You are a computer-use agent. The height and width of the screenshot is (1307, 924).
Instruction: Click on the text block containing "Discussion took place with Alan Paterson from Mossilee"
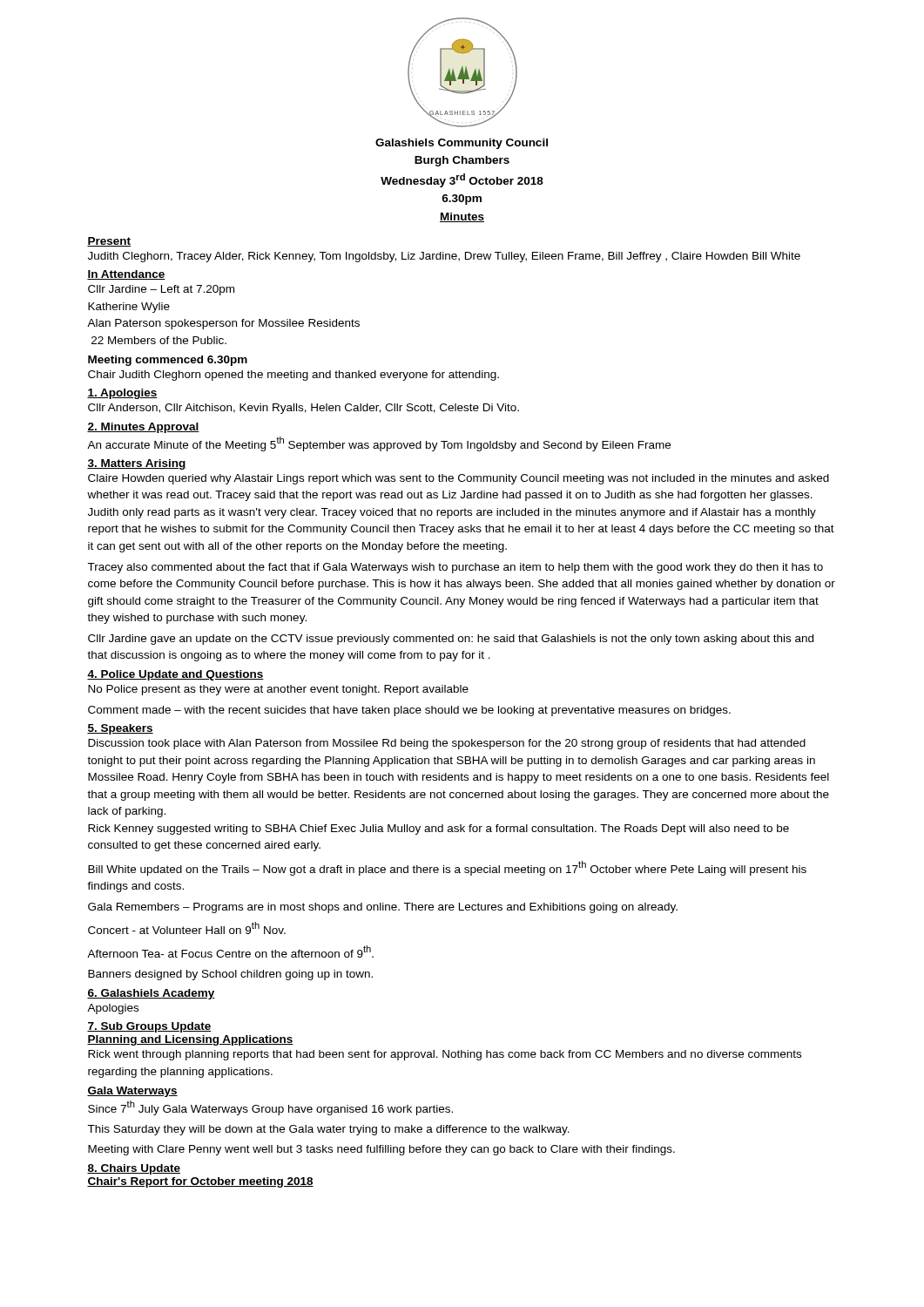(462, 794)
